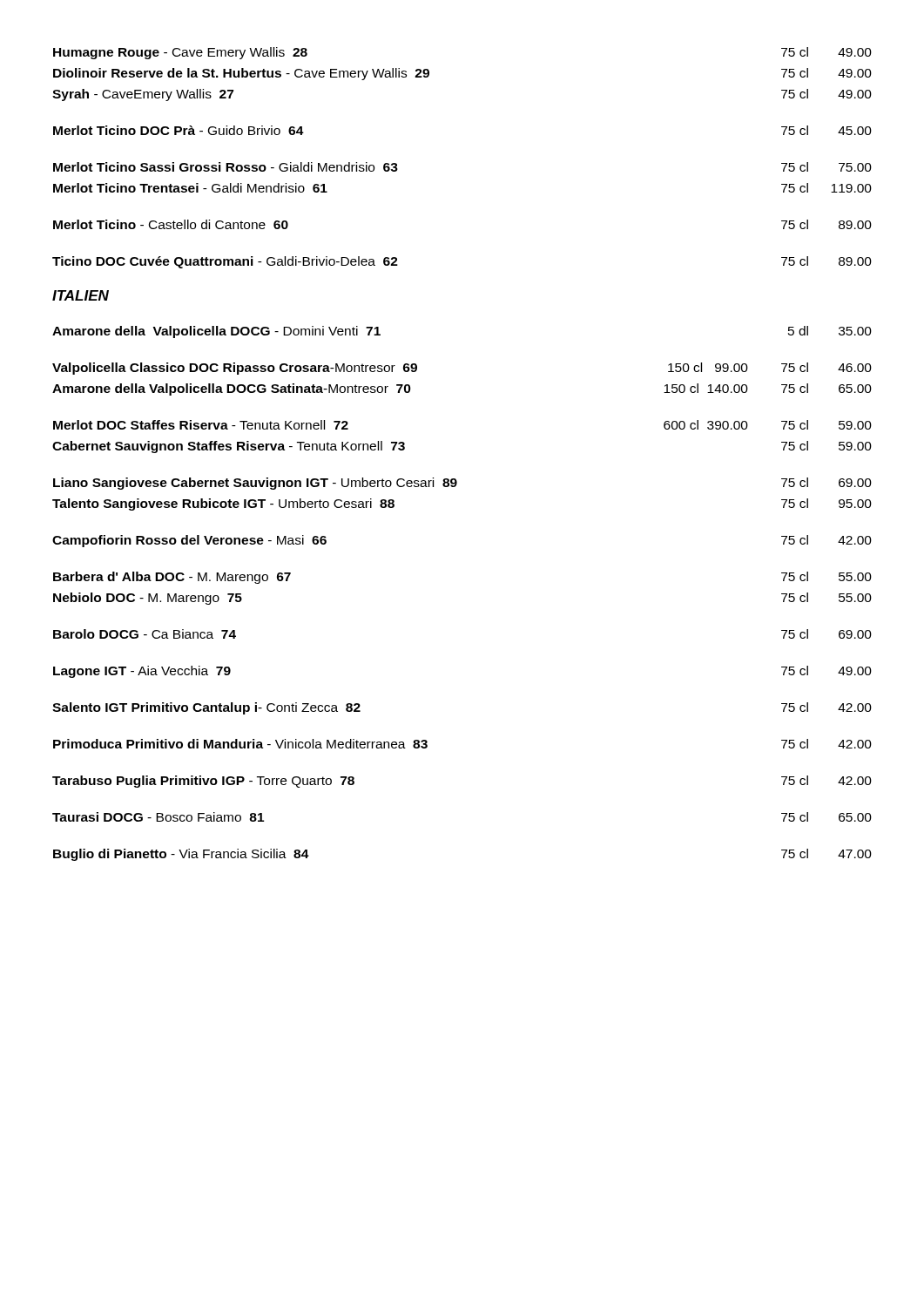
Task: Locate the list item that says "Liano Sangiovese Cabernet Sauvignon IGT - Umberto"
Action: tap(462, 483)
